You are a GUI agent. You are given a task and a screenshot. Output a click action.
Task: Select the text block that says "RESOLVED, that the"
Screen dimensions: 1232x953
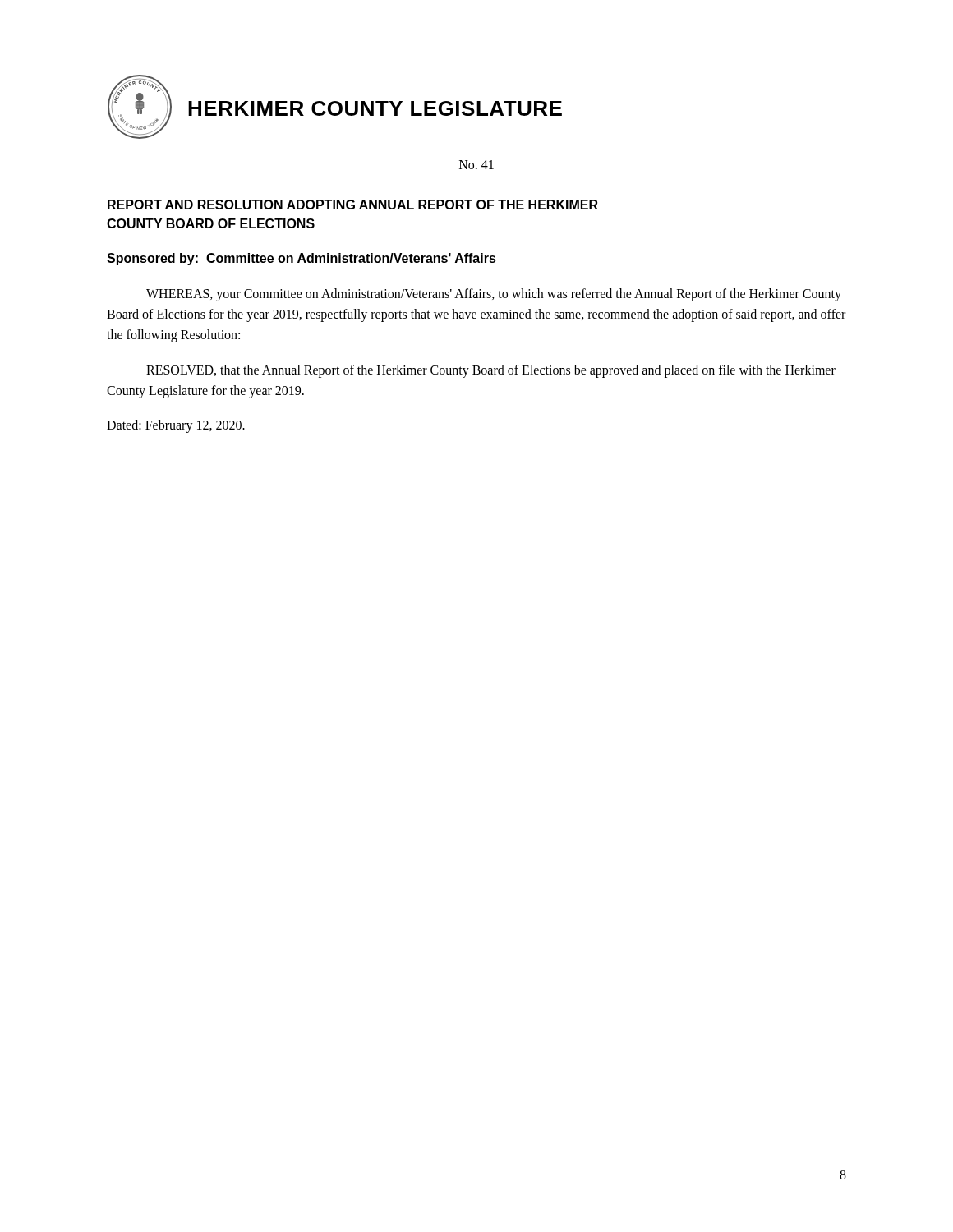(471, 380)
